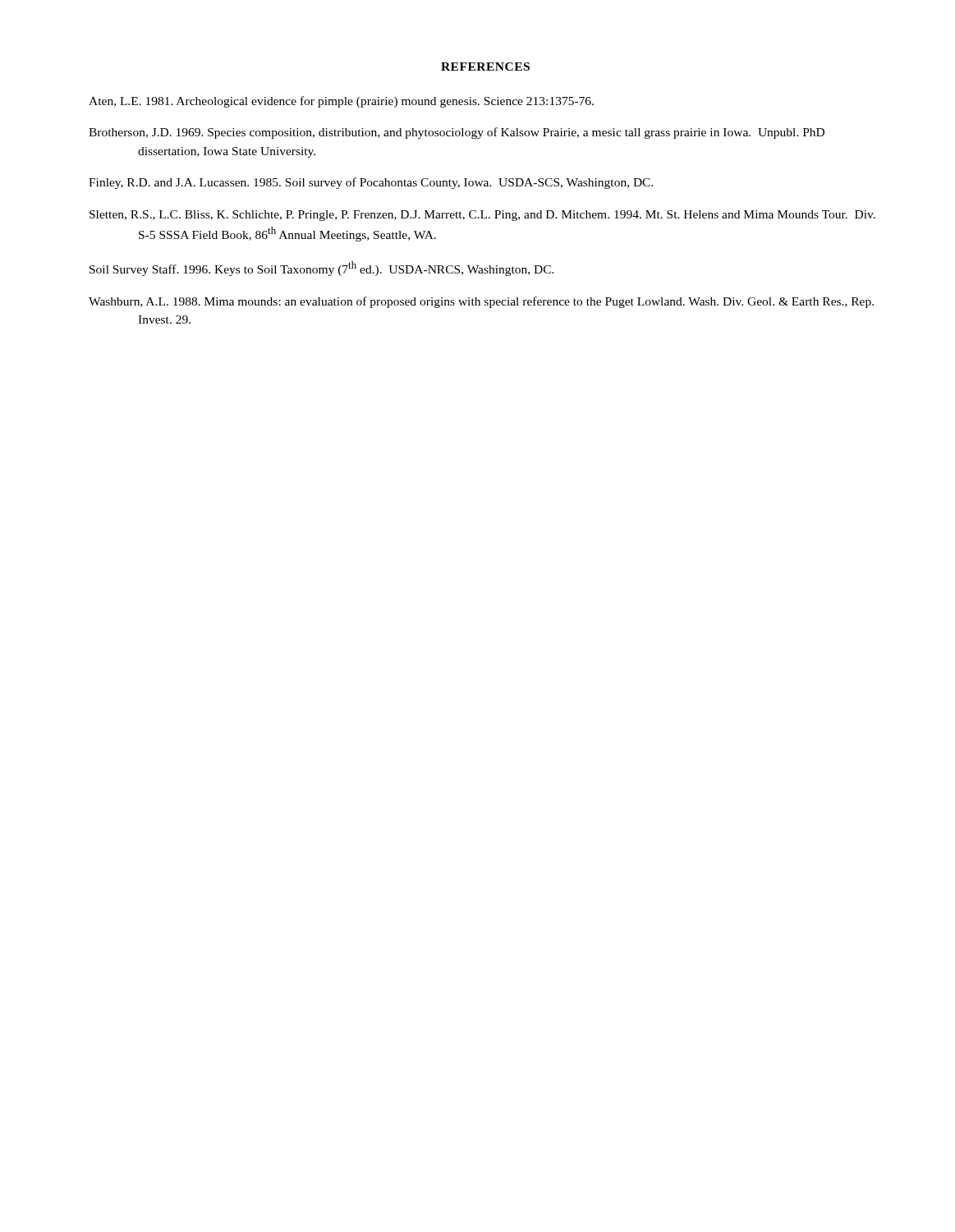955x1232 pixels.
Task: Find the text block starting "Aten, L.E. 1981. Archeological"
Action: coord(342,101)
